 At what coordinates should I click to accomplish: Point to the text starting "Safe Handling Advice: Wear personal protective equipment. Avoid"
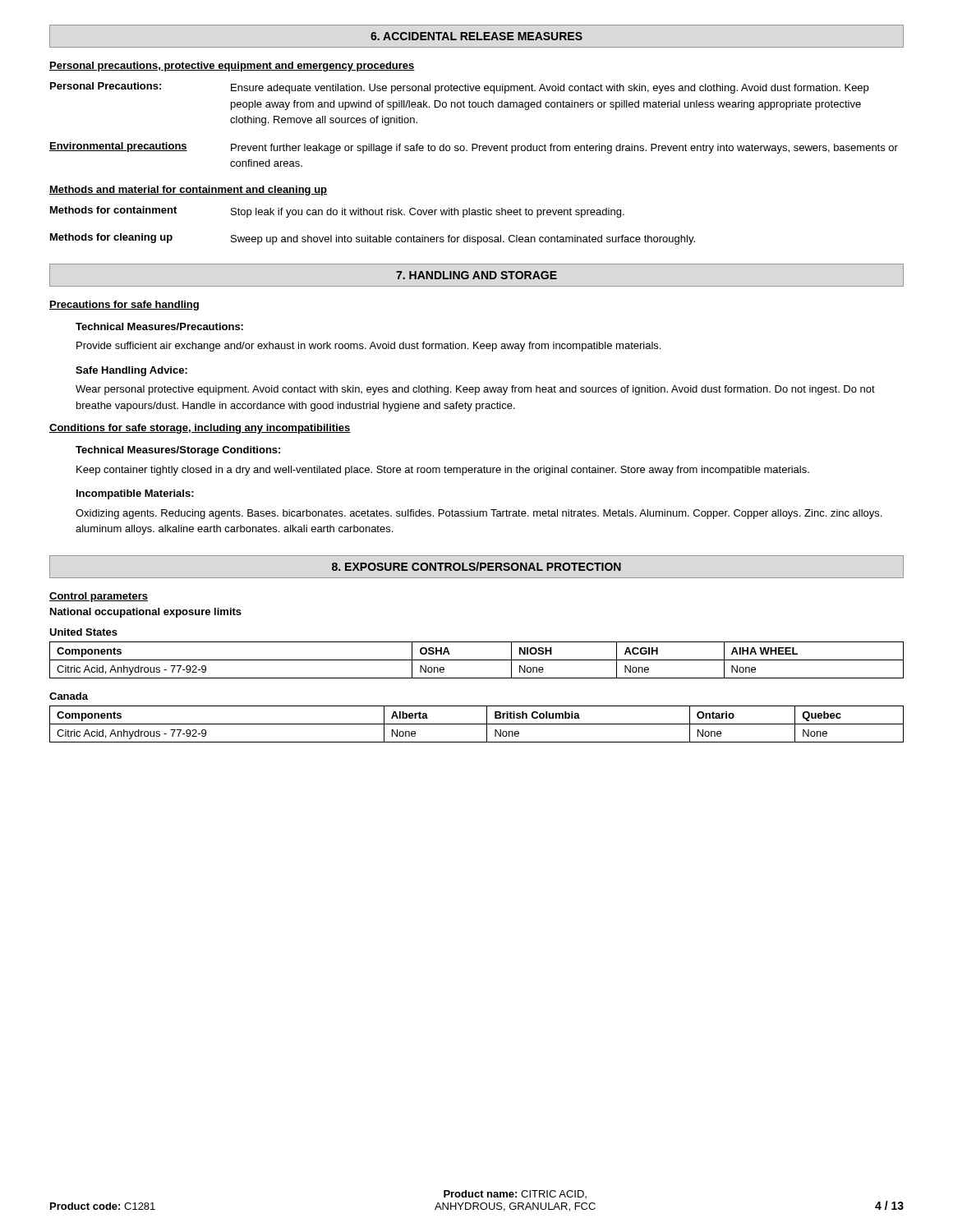(490, 386)
